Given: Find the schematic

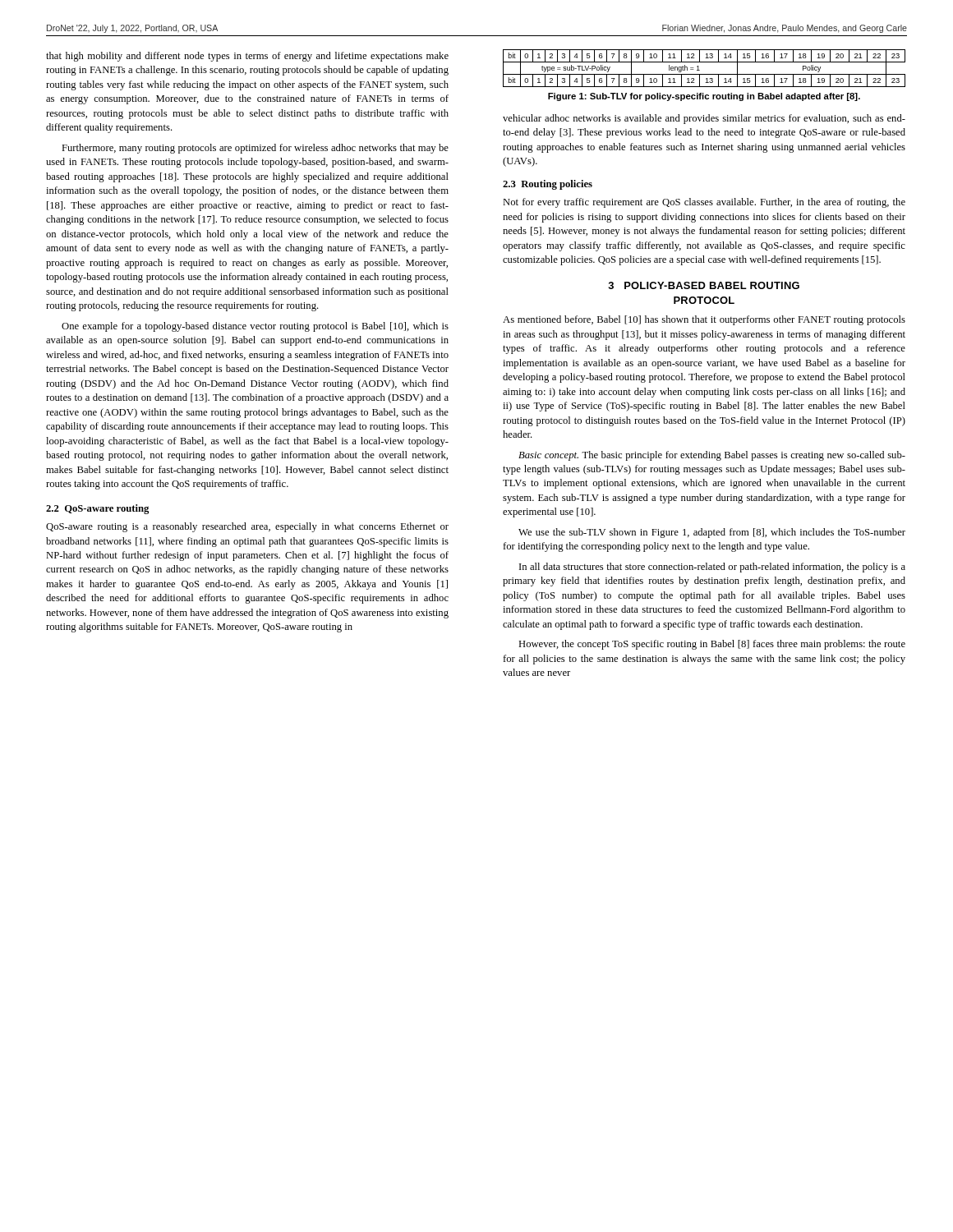Looking at the screenshot, I should (704, 68).
